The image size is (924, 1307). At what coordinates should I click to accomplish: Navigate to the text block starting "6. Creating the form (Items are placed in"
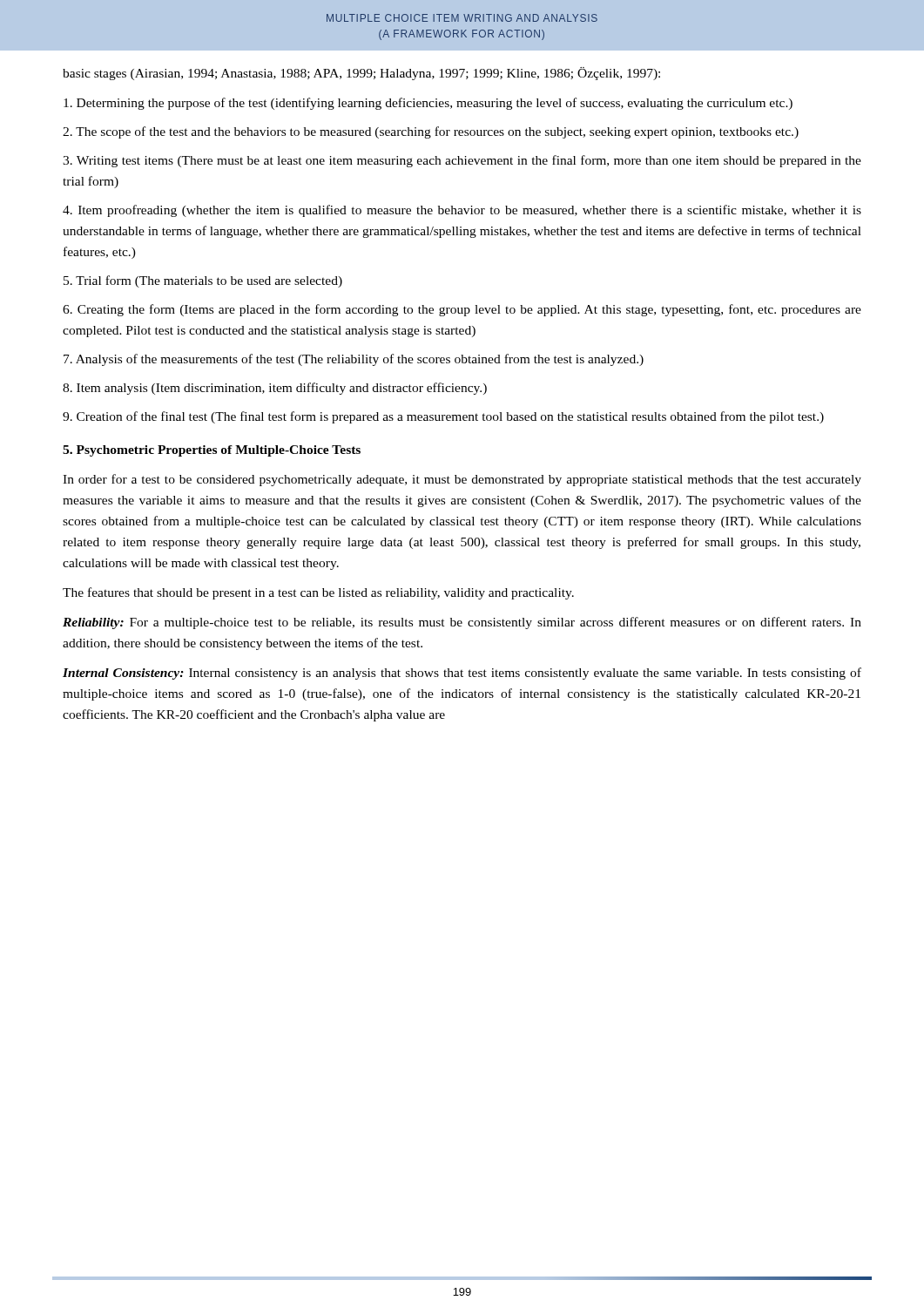(x=462, y=319)
